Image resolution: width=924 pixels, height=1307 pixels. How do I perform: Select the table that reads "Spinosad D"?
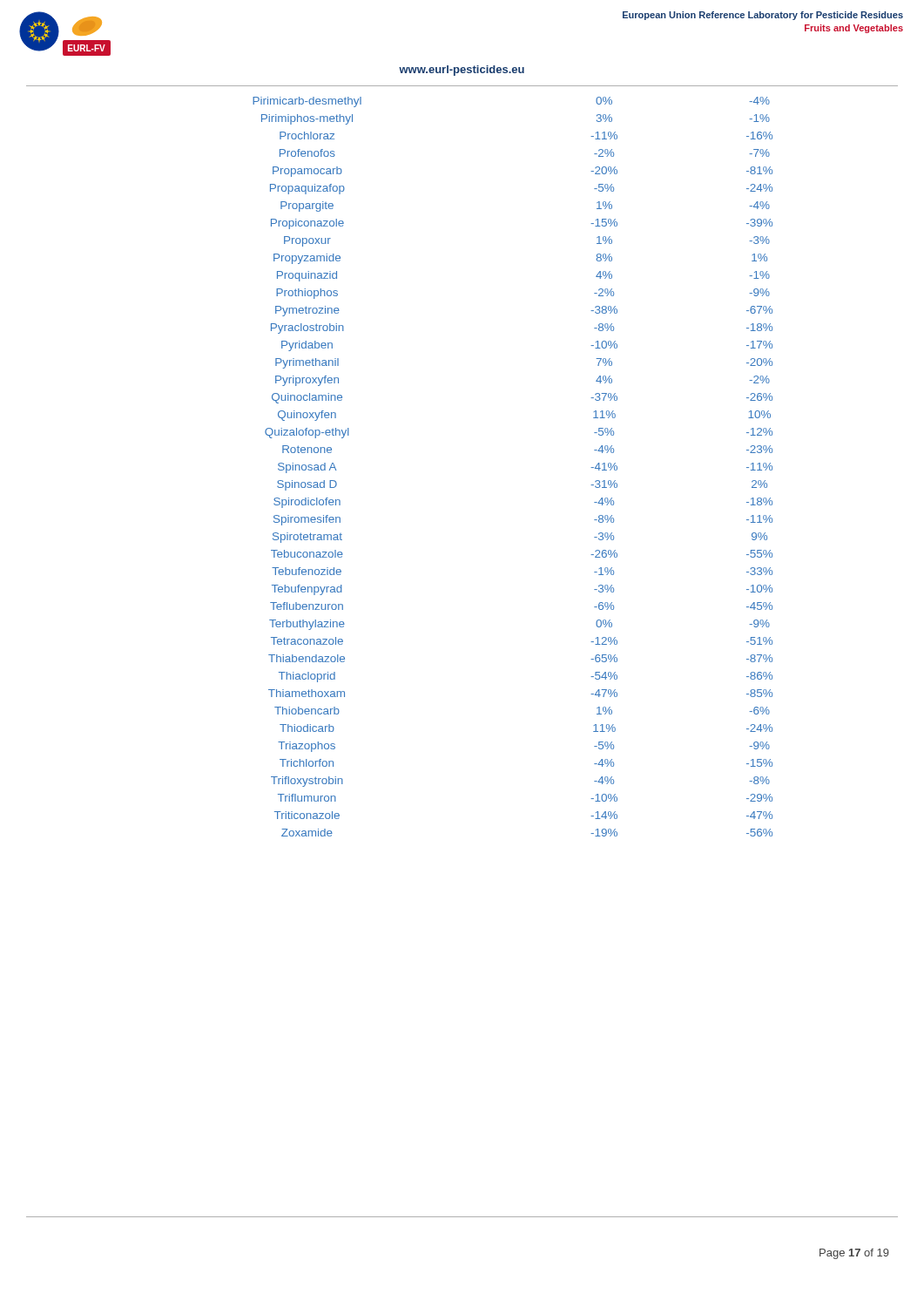[x=462, y=466]
